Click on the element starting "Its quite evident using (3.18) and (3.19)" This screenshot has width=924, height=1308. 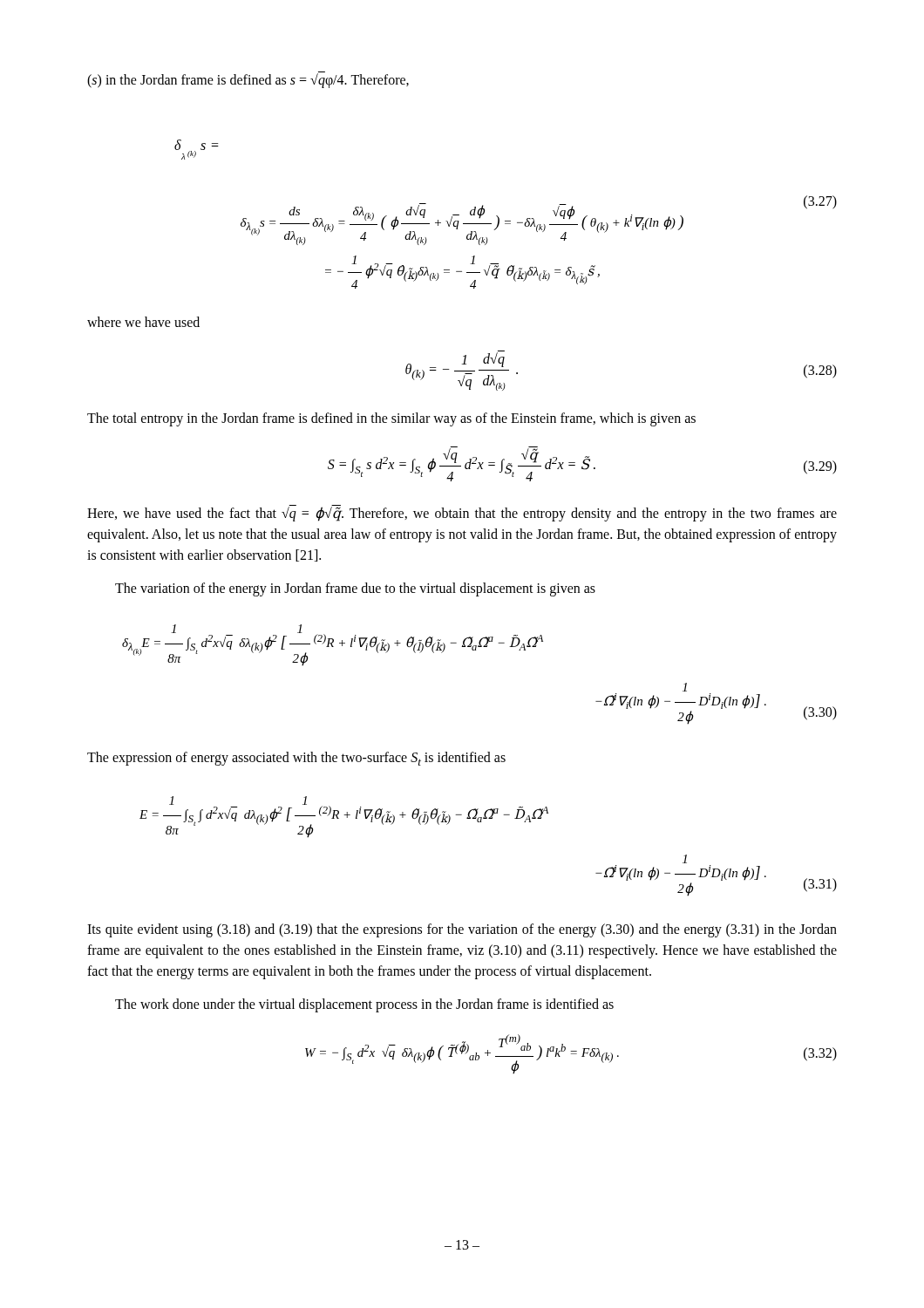point(462,950)
